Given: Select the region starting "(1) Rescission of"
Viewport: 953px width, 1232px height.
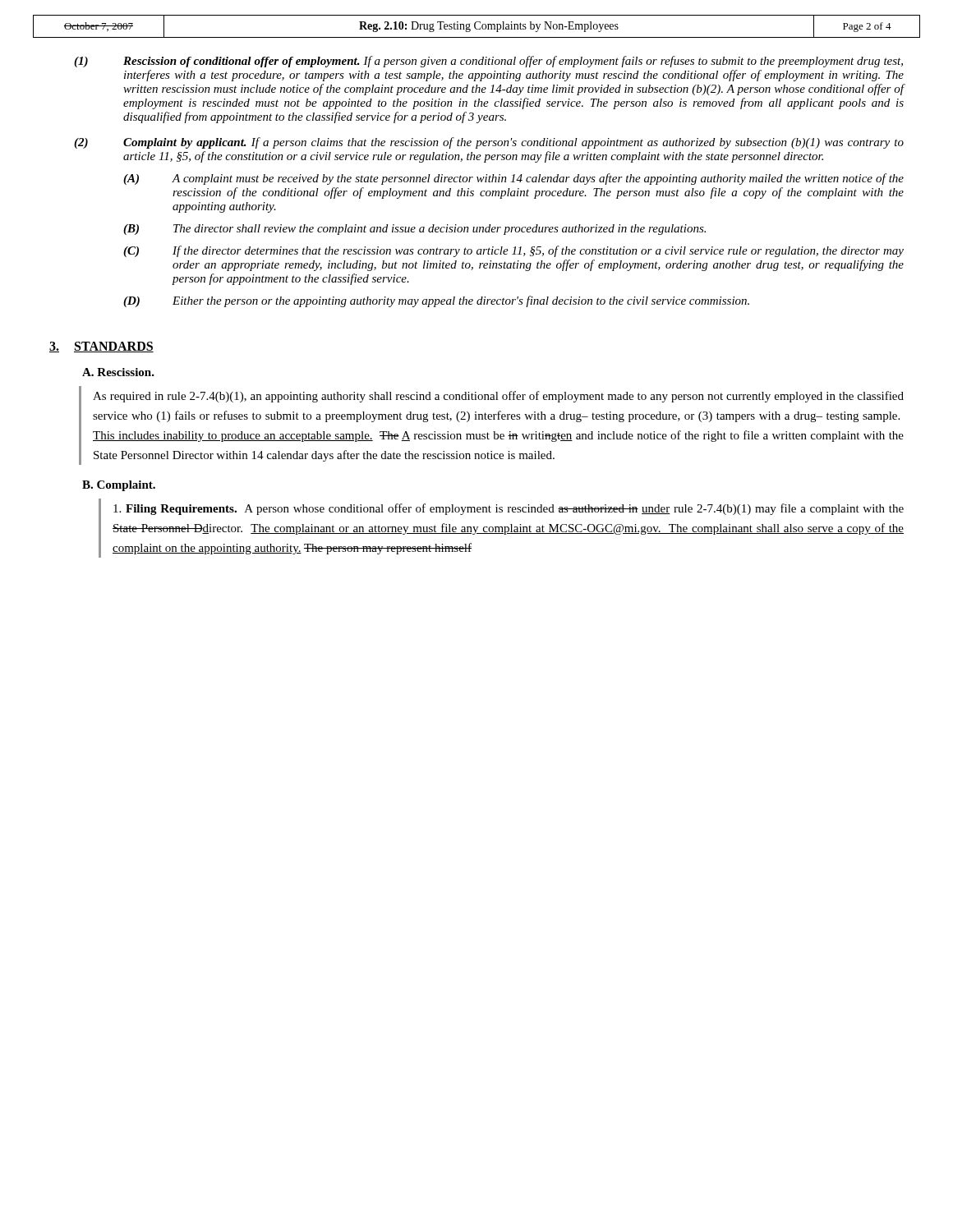Looking at the screenshot, I should click(476, 89).
